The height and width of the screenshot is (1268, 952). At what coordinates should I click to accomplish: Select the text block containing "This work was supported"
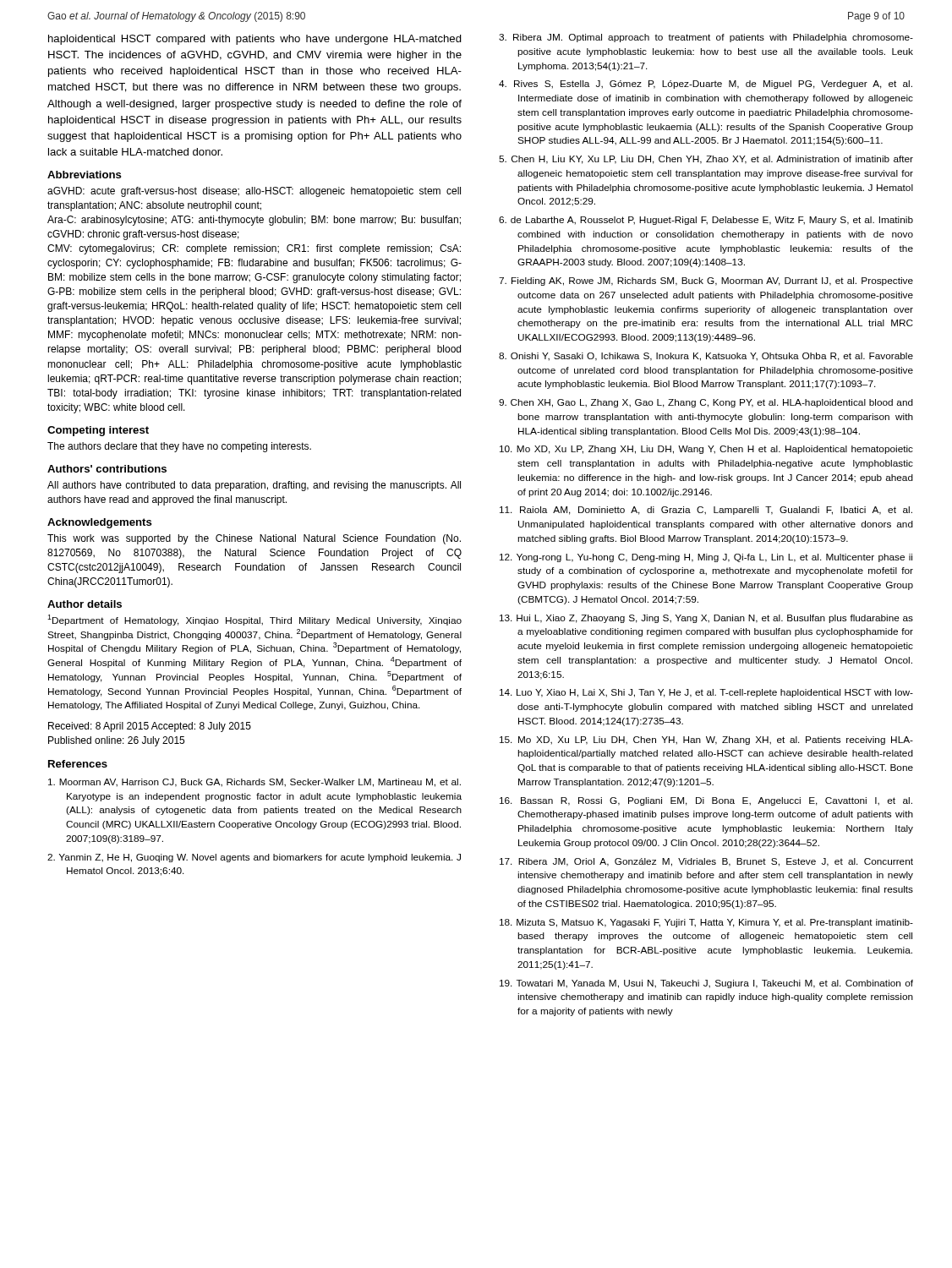tap(254, 560)
